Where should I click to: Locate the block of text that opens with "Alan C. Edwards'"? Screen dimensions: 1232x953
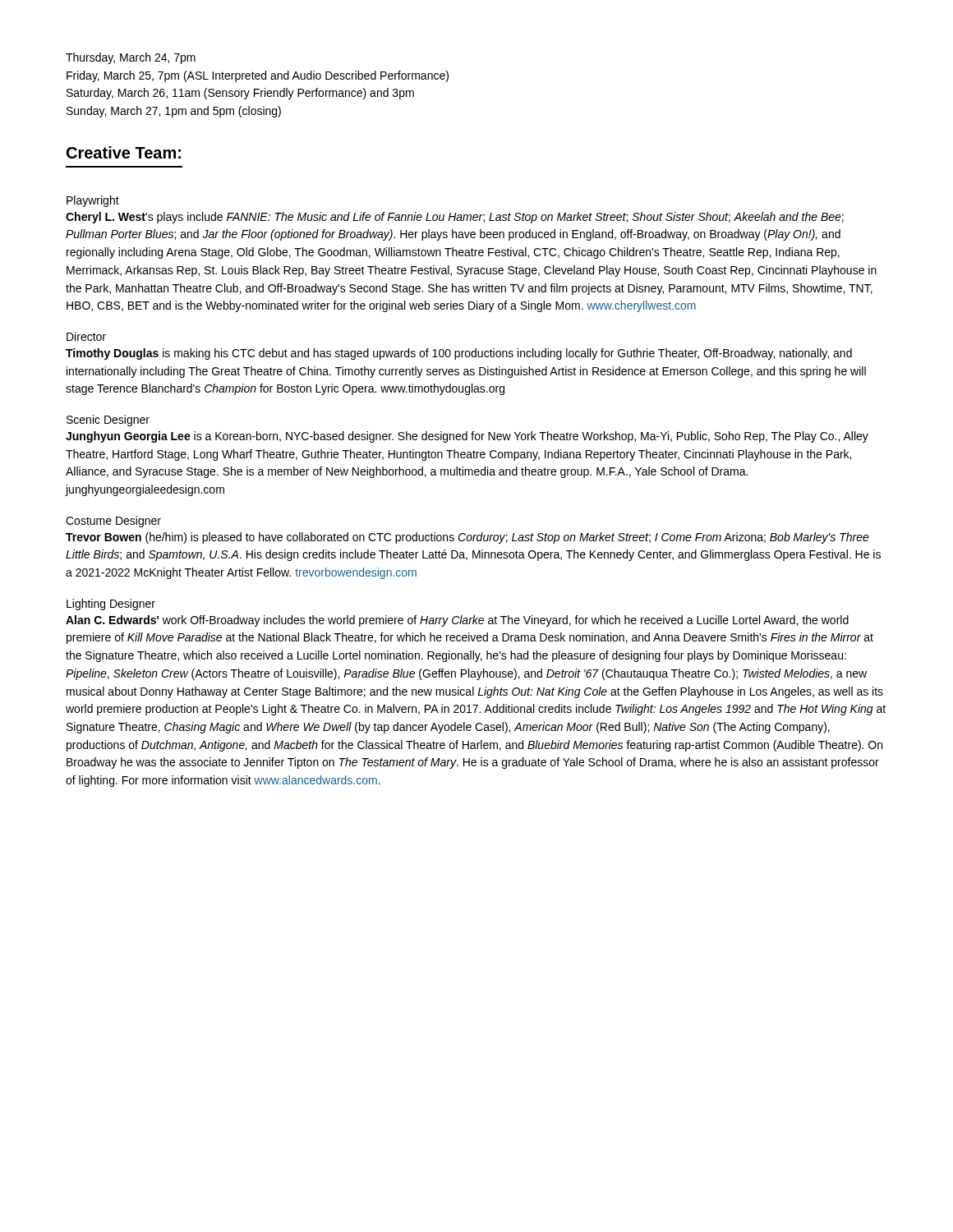point(476,701)
